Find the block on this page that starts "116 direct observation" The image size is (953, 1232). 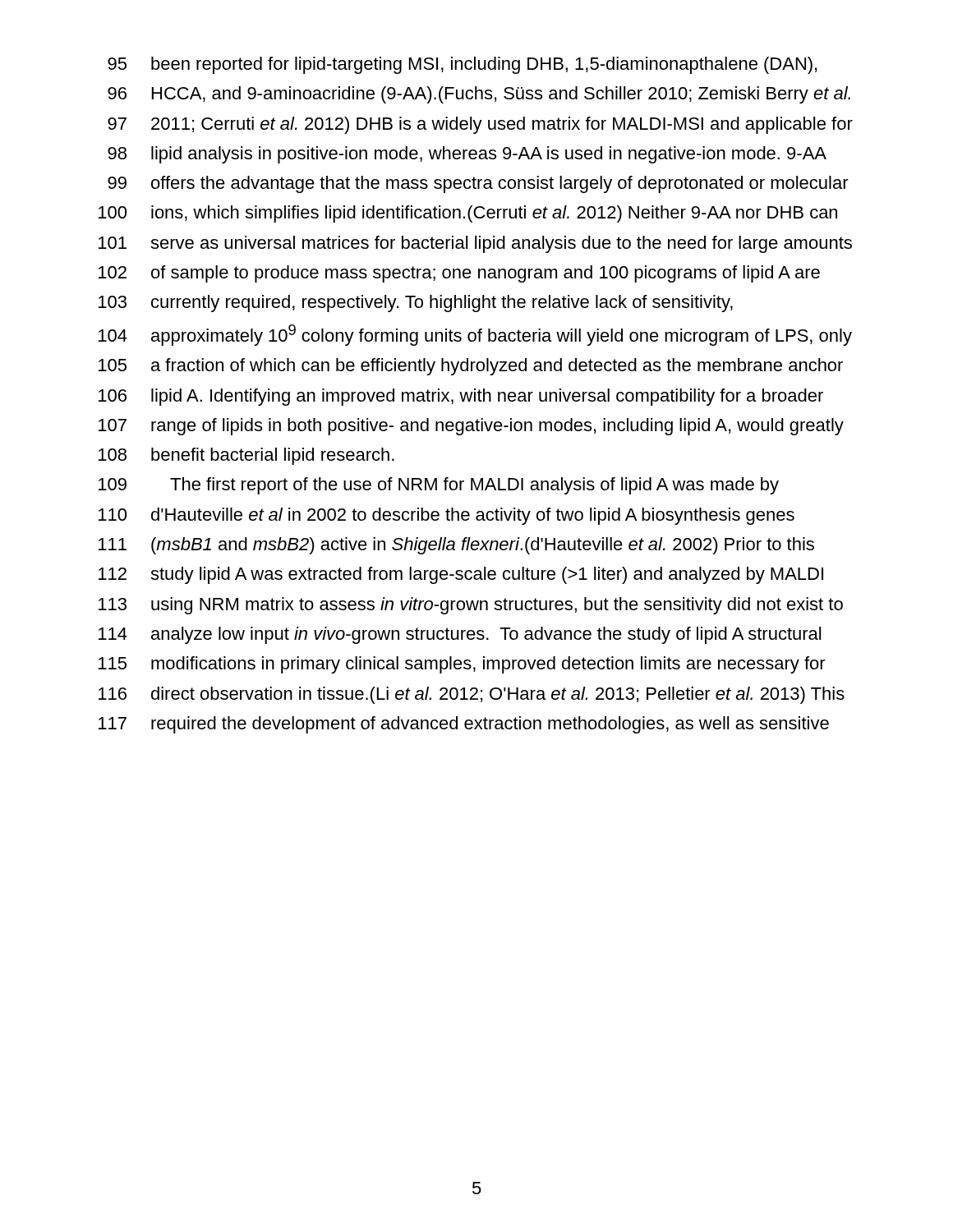(476, 694)
